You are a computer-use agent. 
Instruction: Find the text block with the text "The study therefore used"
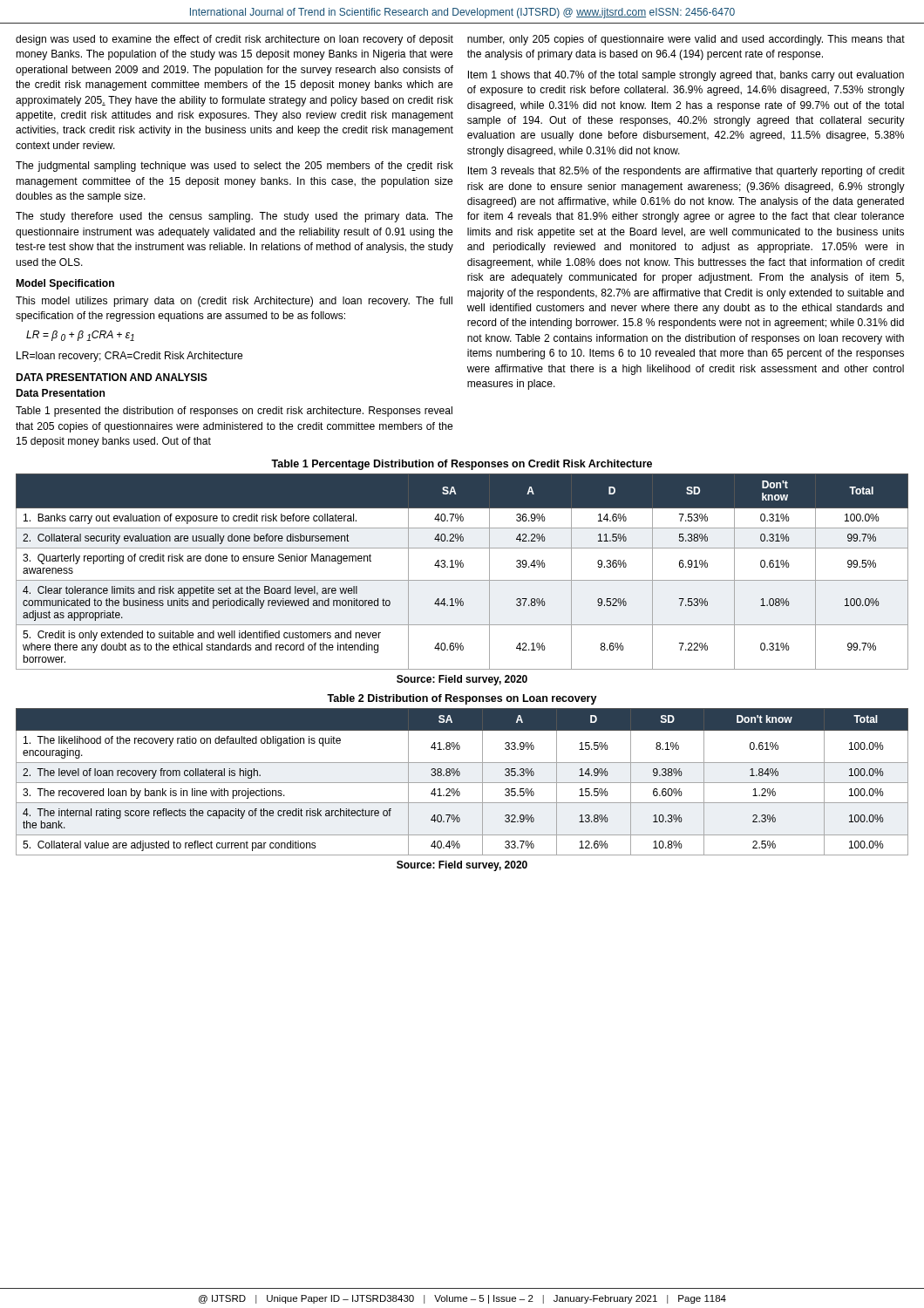pos(234,239)
